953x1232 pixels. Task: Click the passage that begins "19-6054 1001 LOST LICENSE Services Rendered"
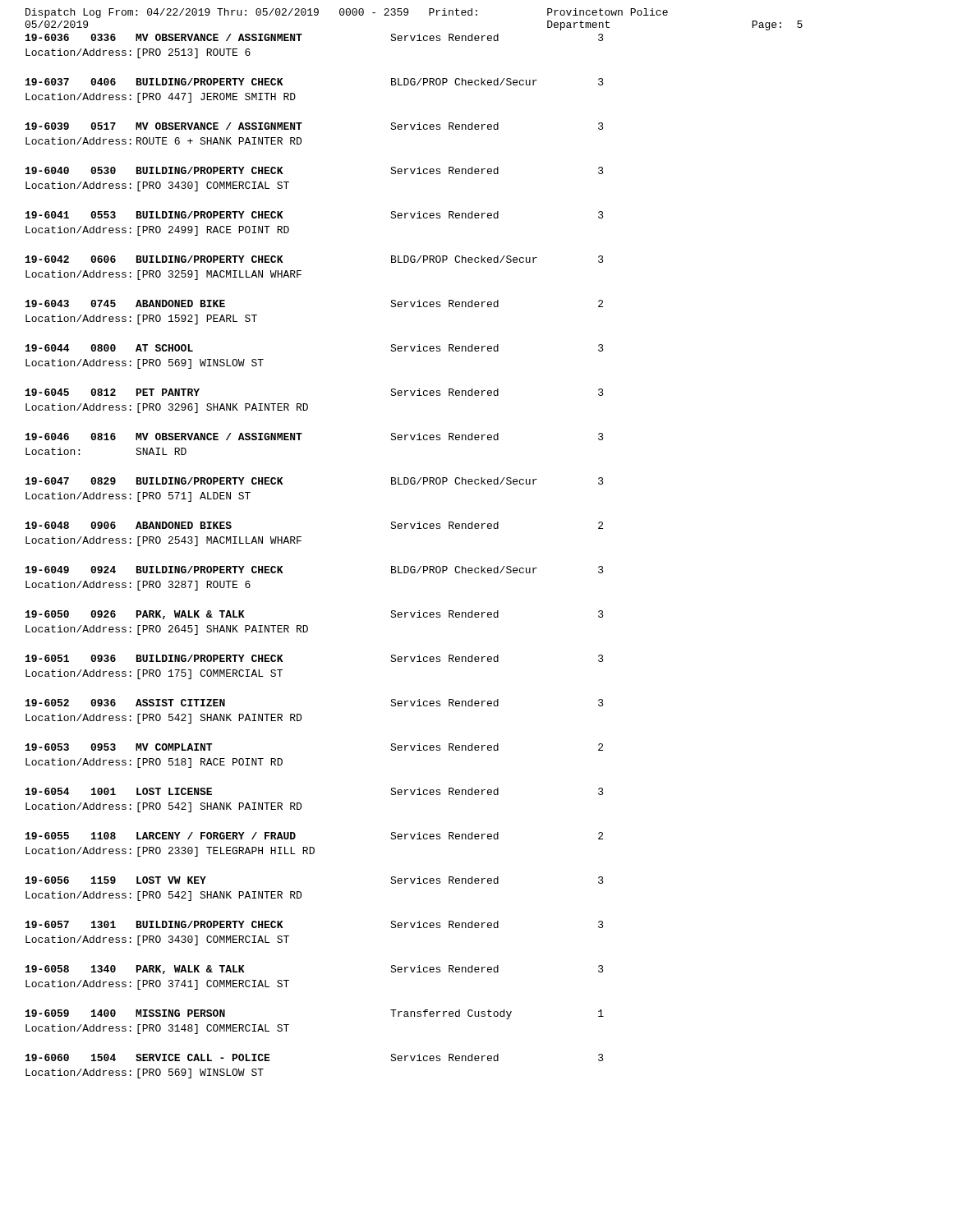[476, 800]
